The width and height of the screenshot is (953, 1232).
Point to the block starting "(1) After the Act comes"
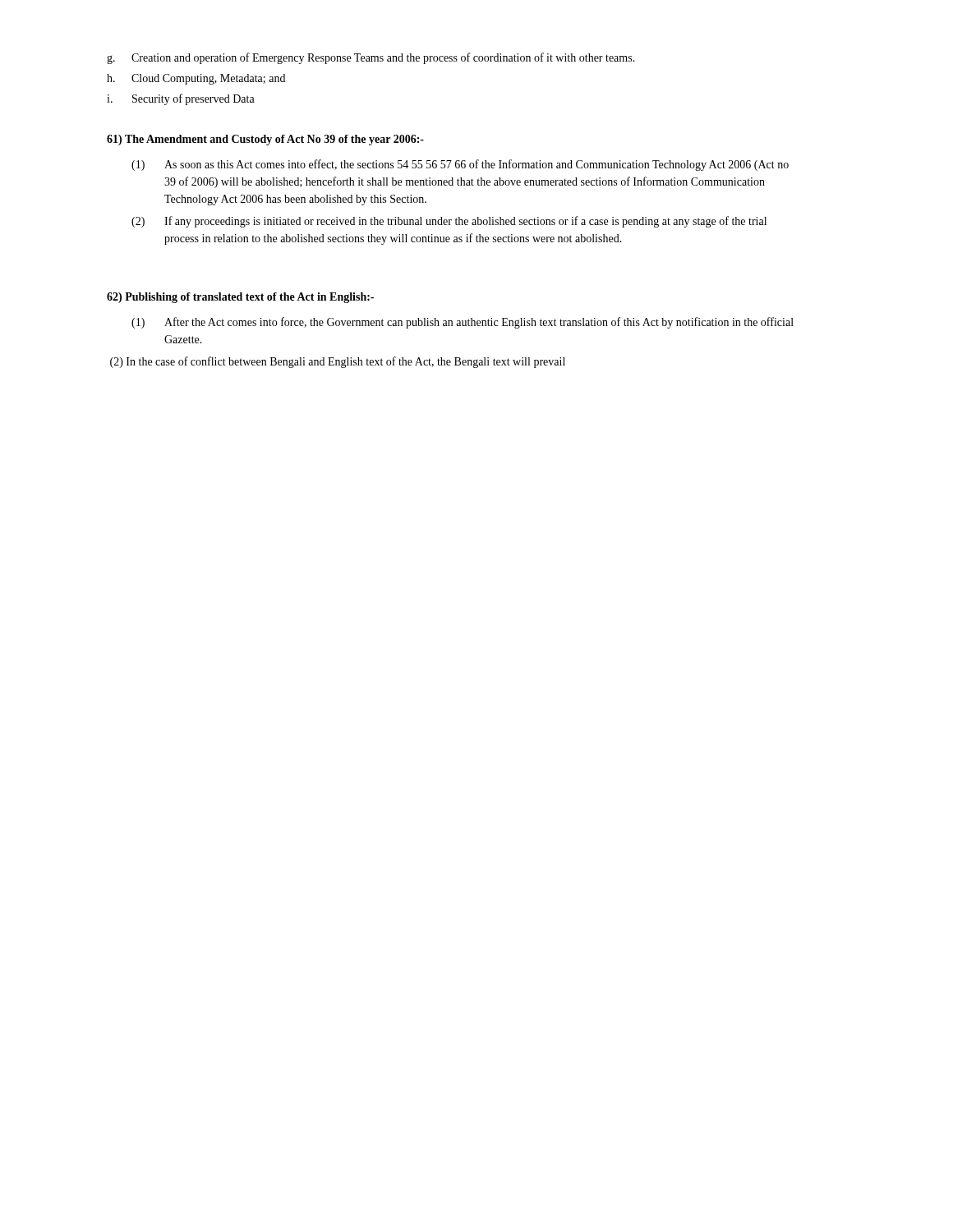464,331
